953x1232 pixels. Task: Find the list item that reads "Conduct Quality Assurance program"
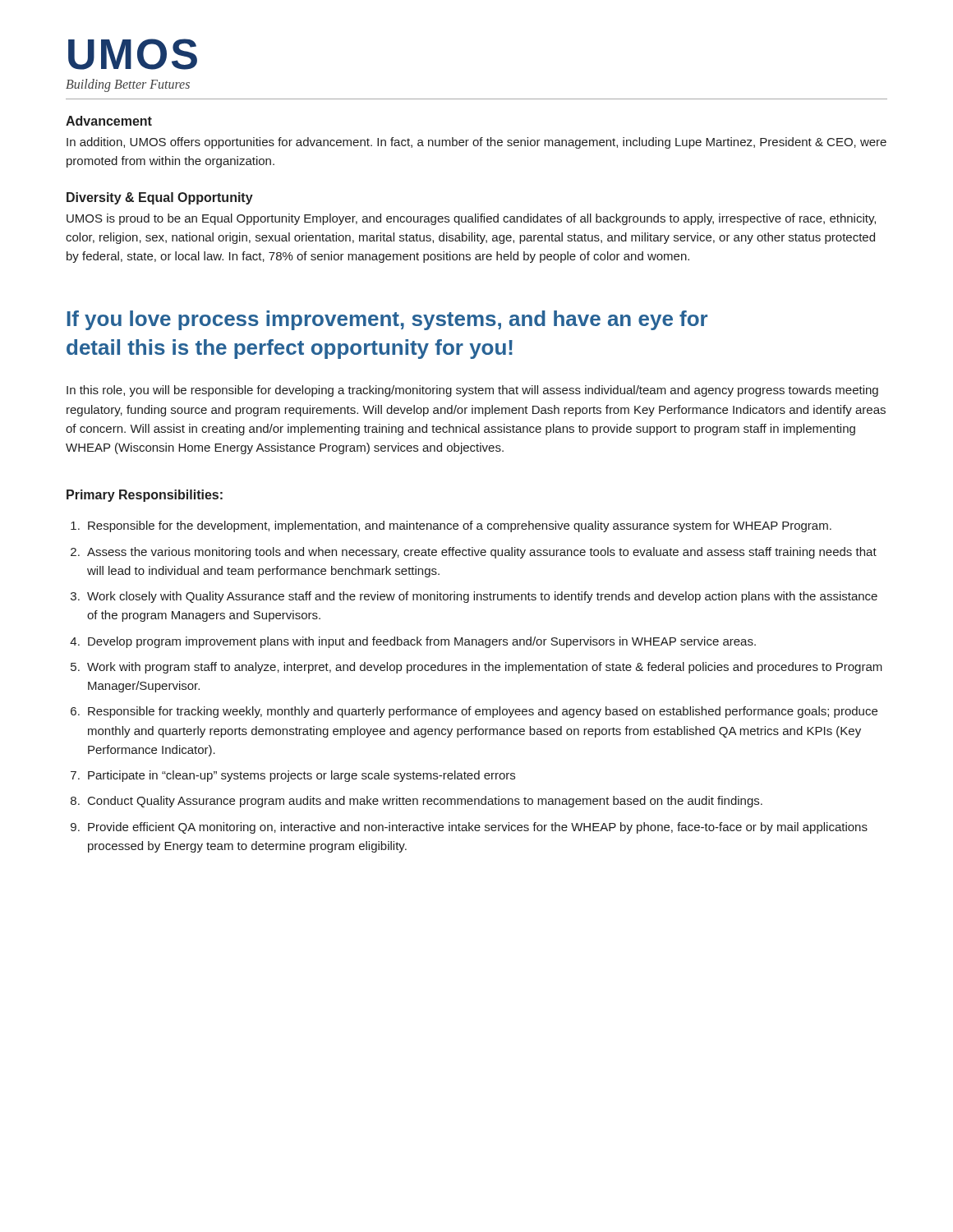425,801
